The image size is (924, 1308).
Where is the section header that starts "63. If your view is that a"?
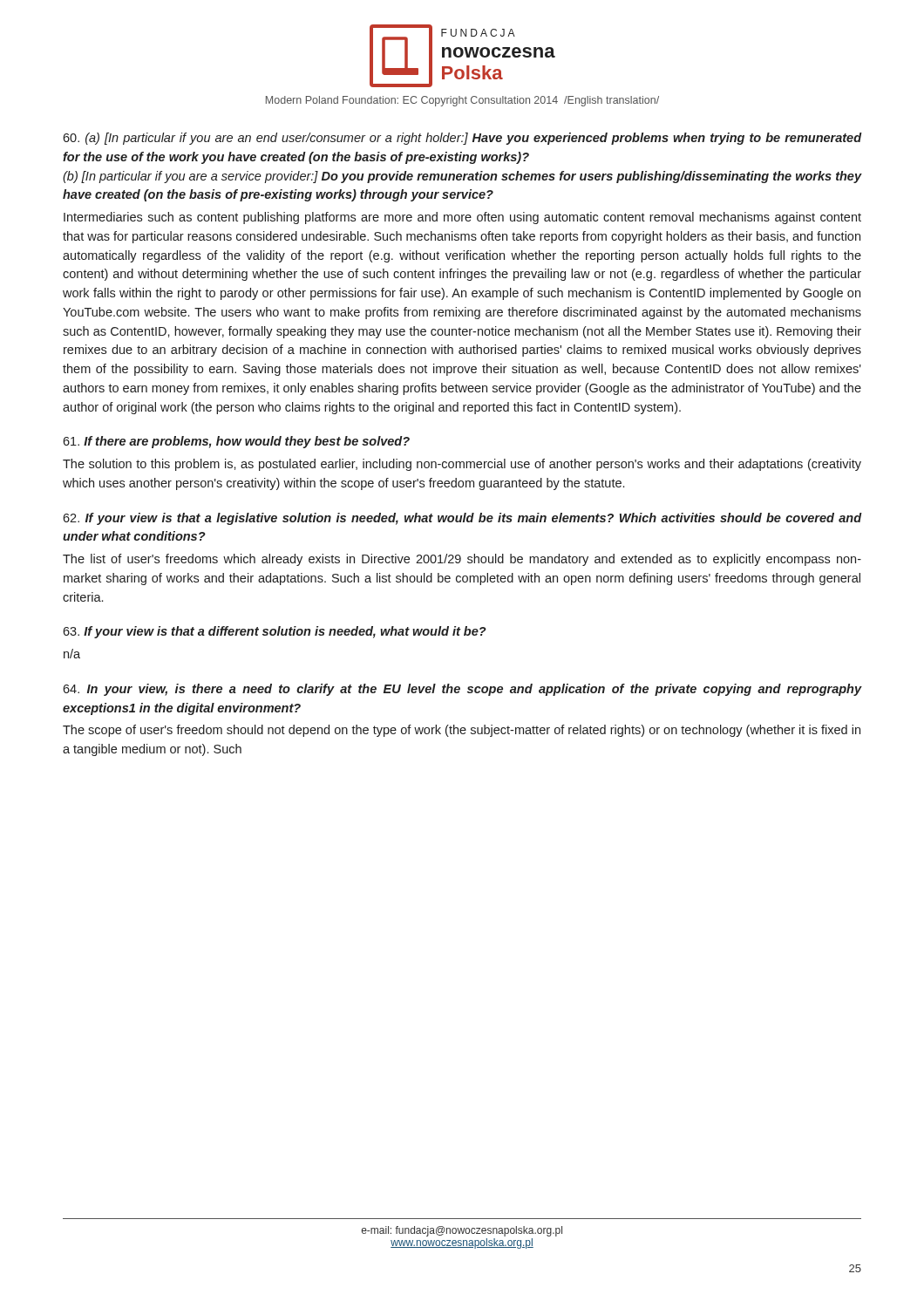tap(274, 632)
